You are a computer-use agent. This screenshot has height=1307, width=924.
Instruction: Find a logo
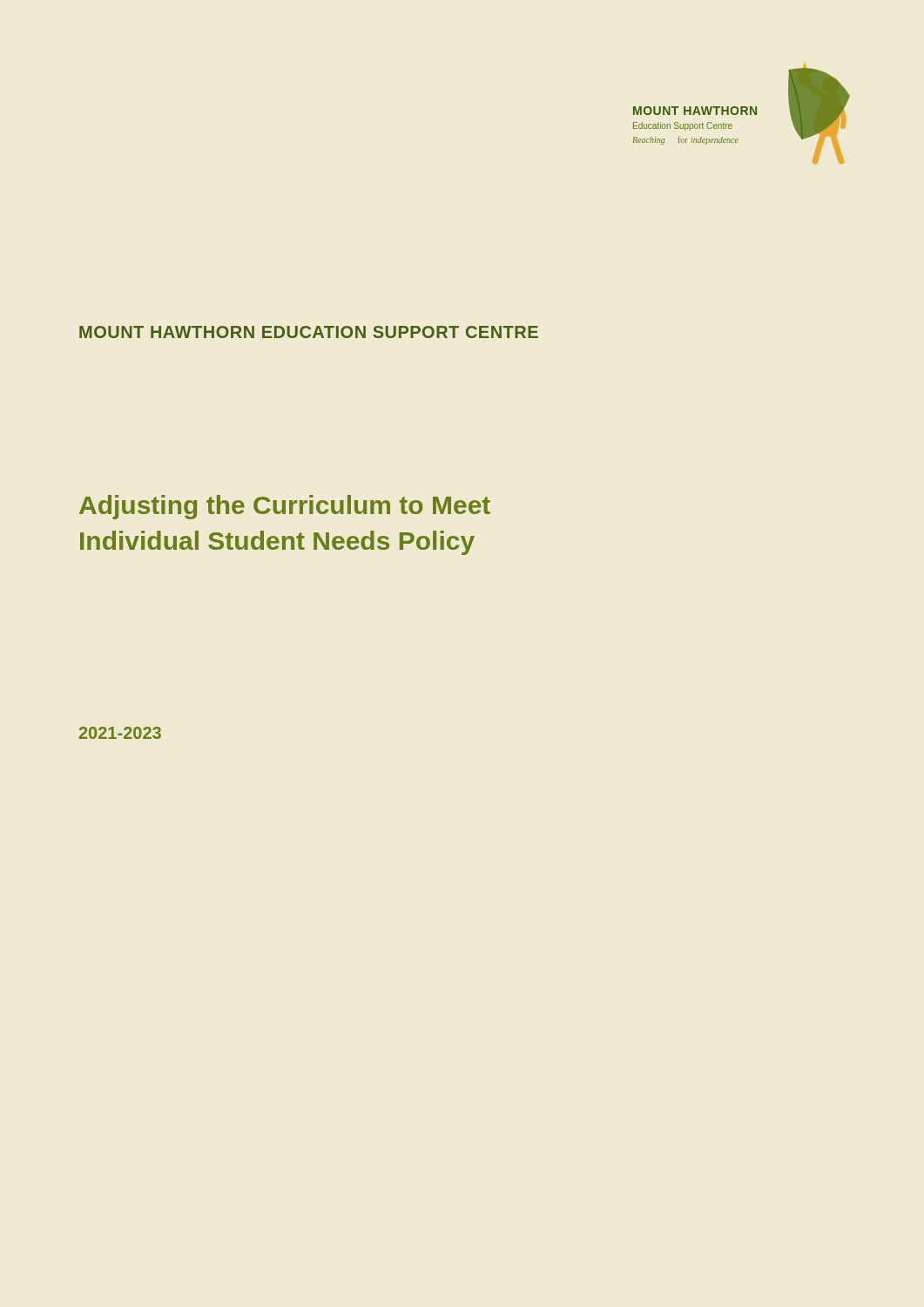click(741, 111)
